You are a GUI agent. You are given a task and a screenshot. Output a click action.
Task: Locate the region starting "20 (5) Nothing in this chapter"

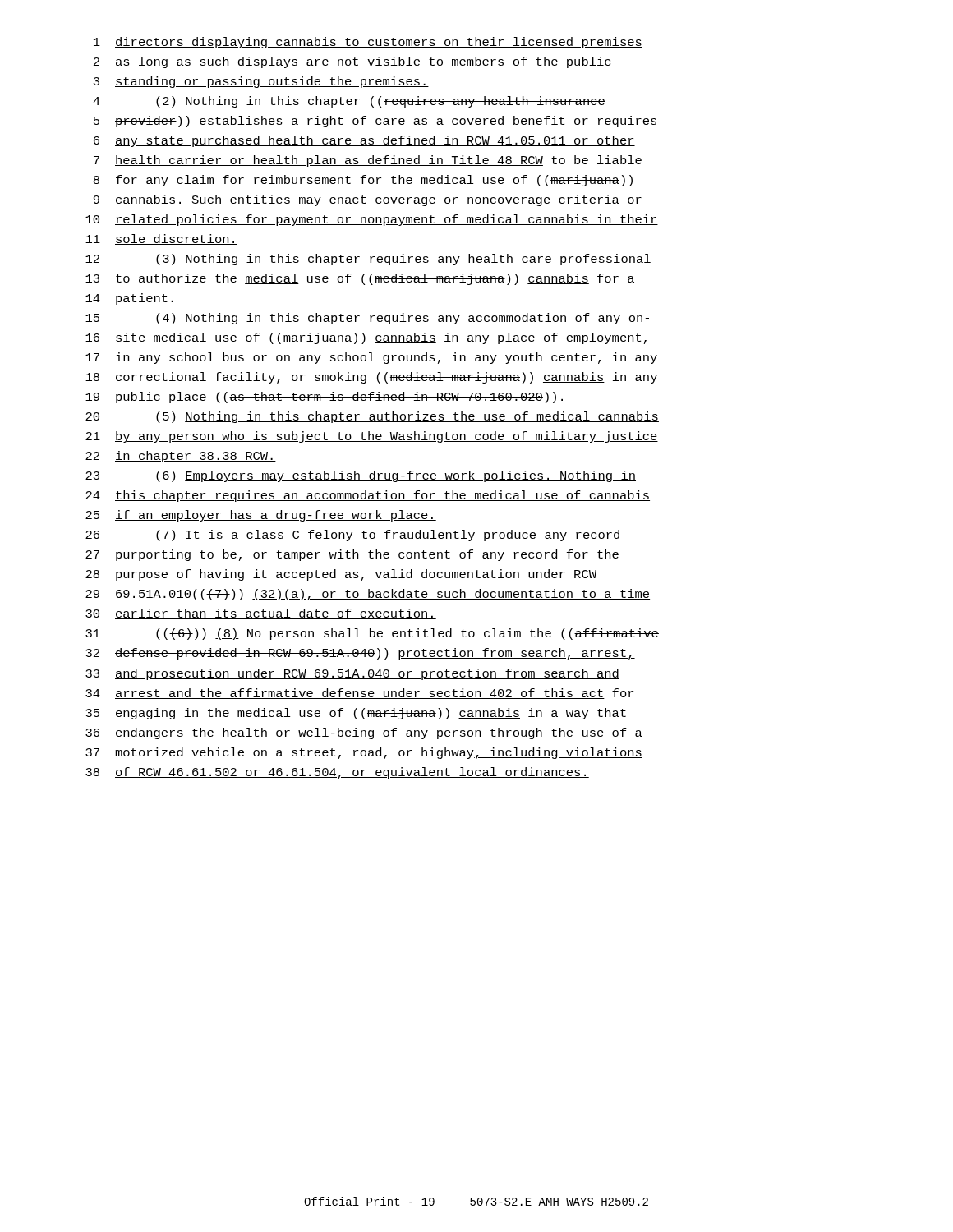tap(476, 418)
